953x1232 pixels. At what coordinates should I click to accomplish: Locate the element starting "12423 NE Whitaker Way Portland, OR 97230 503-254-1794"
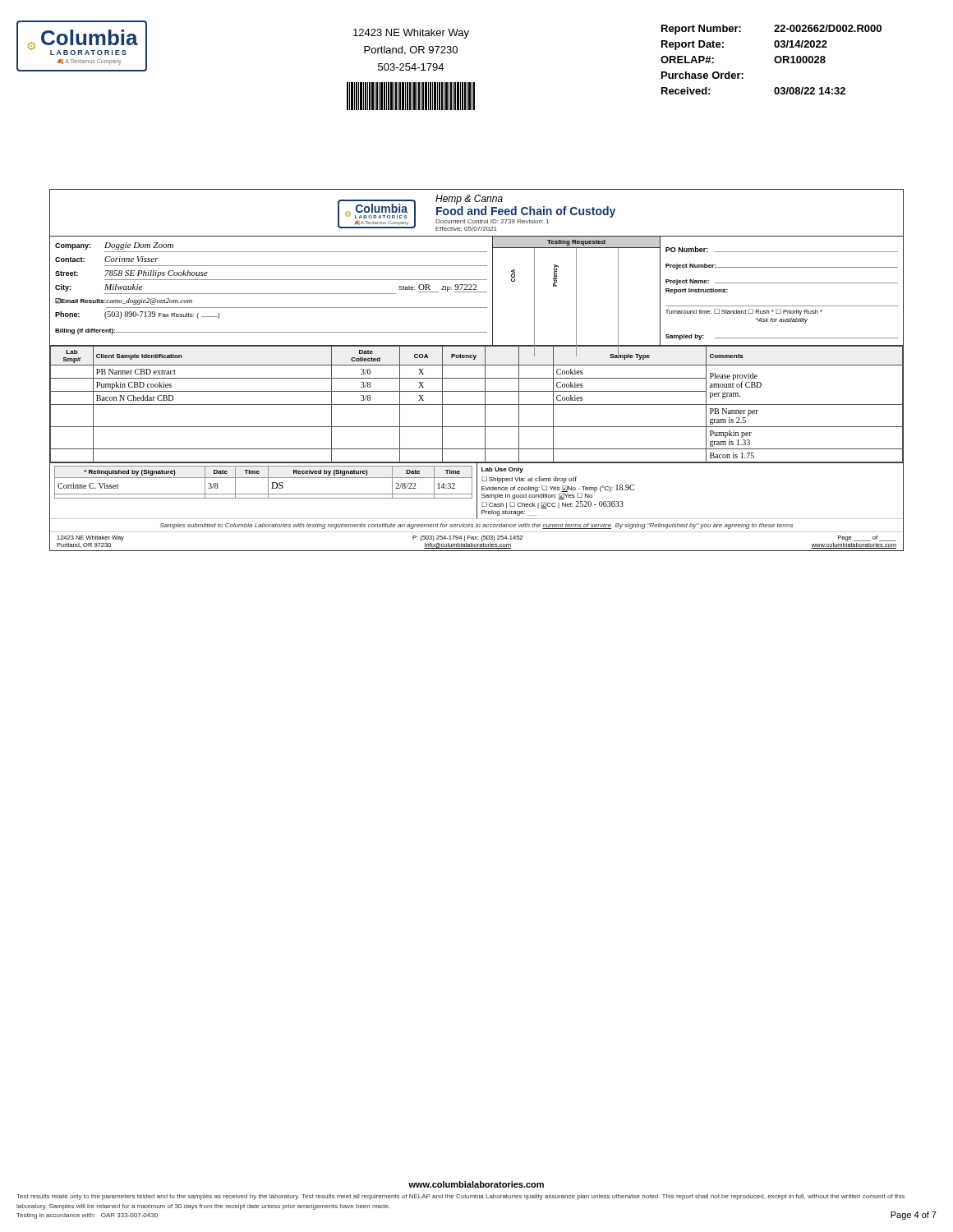(411, 69)
